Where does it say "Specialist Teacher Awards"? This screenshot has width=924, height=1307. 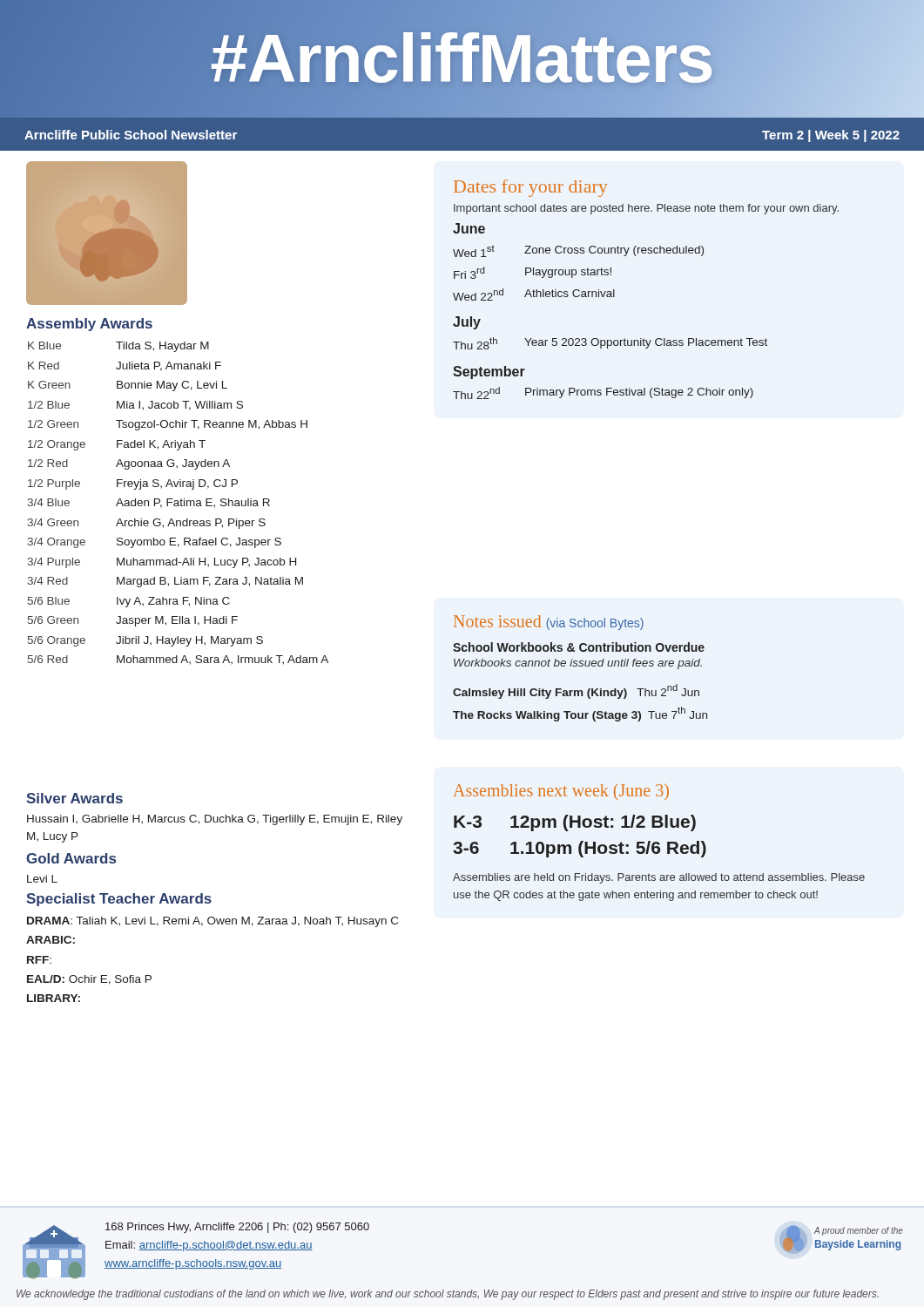119,899
